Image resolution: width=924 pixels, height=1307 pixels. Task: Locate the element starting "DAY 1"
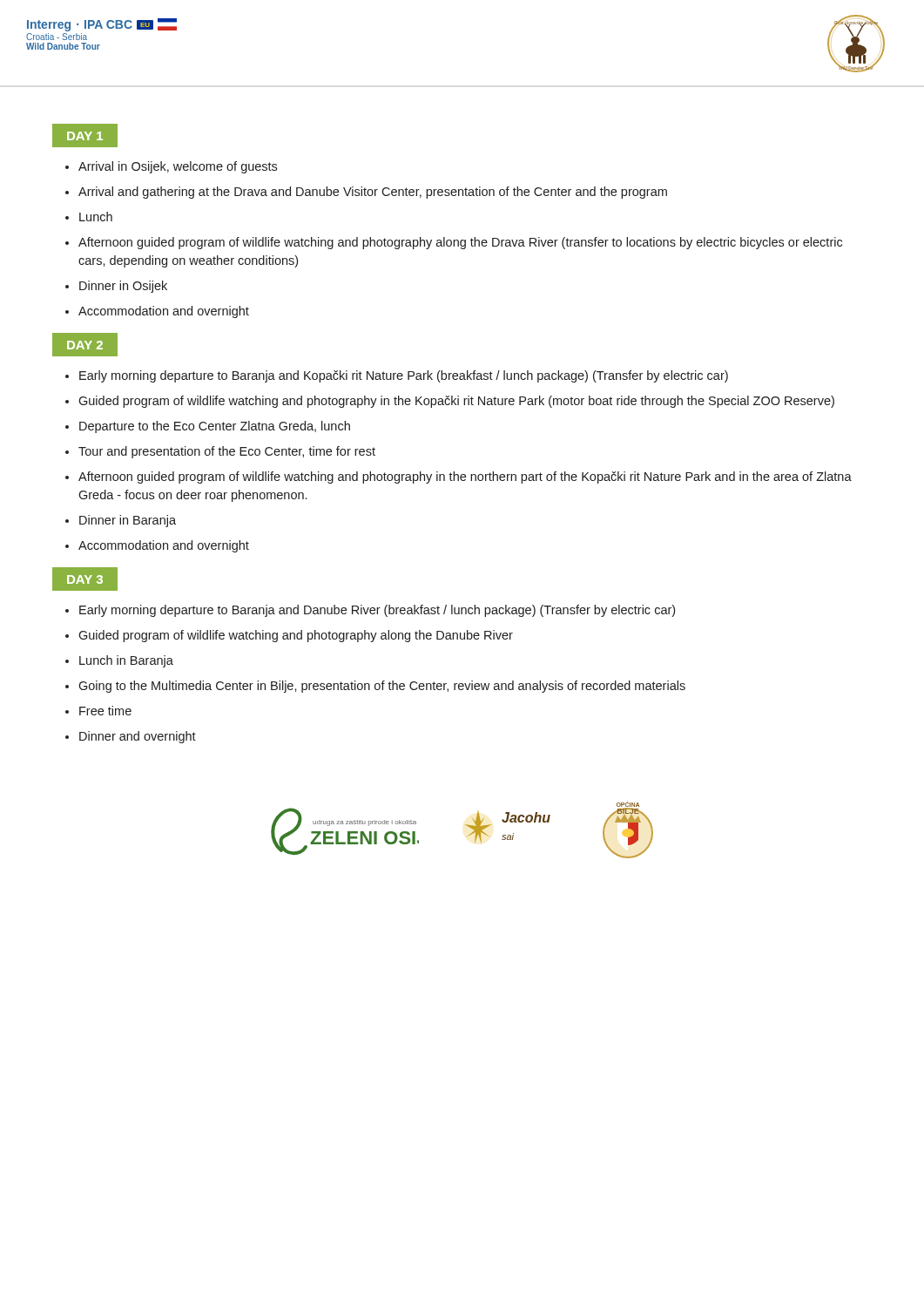pyautogui.click(x=85, y=136)
